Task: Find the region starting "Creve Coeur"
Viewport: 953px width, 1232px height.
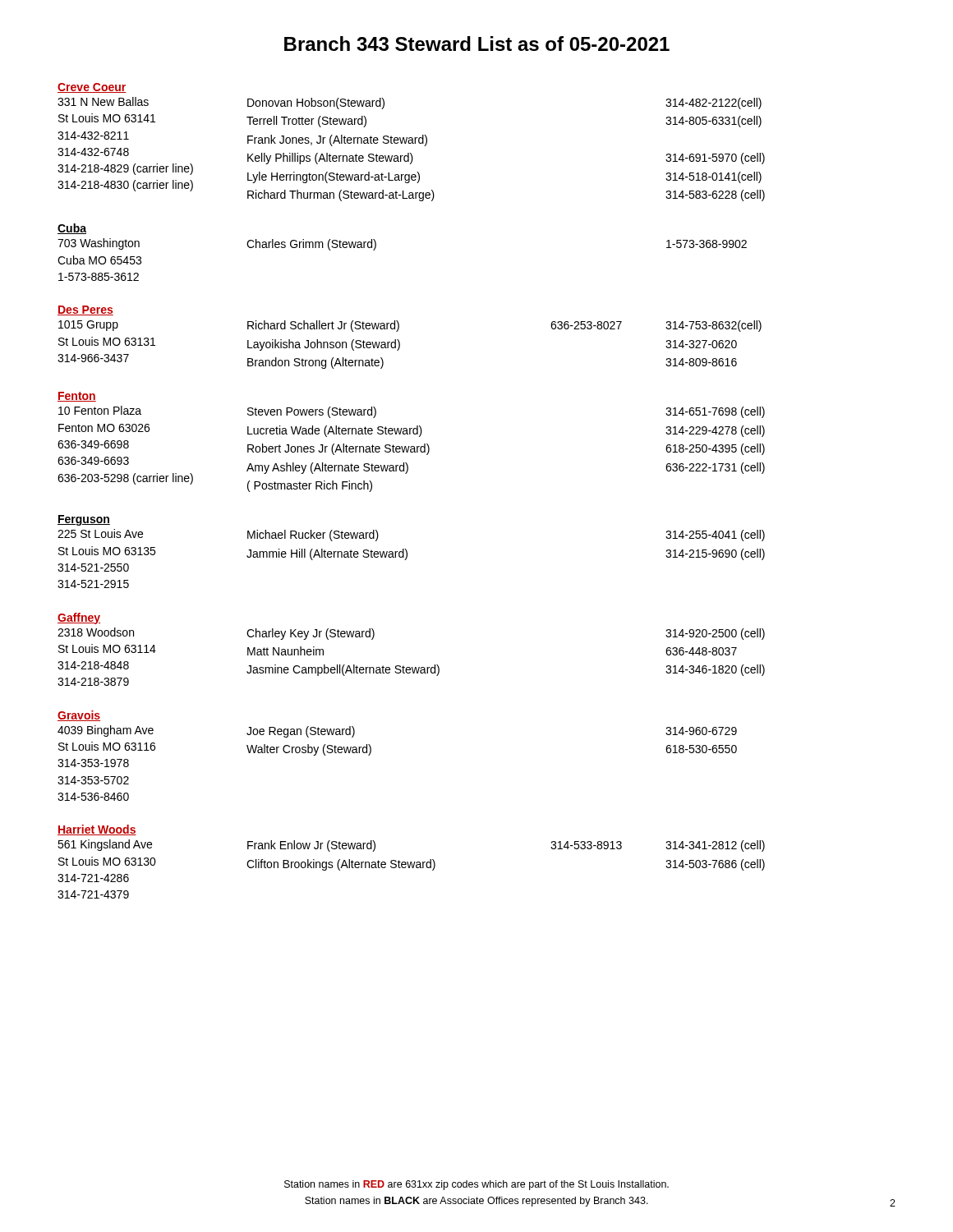Action: tap(92, 87)
